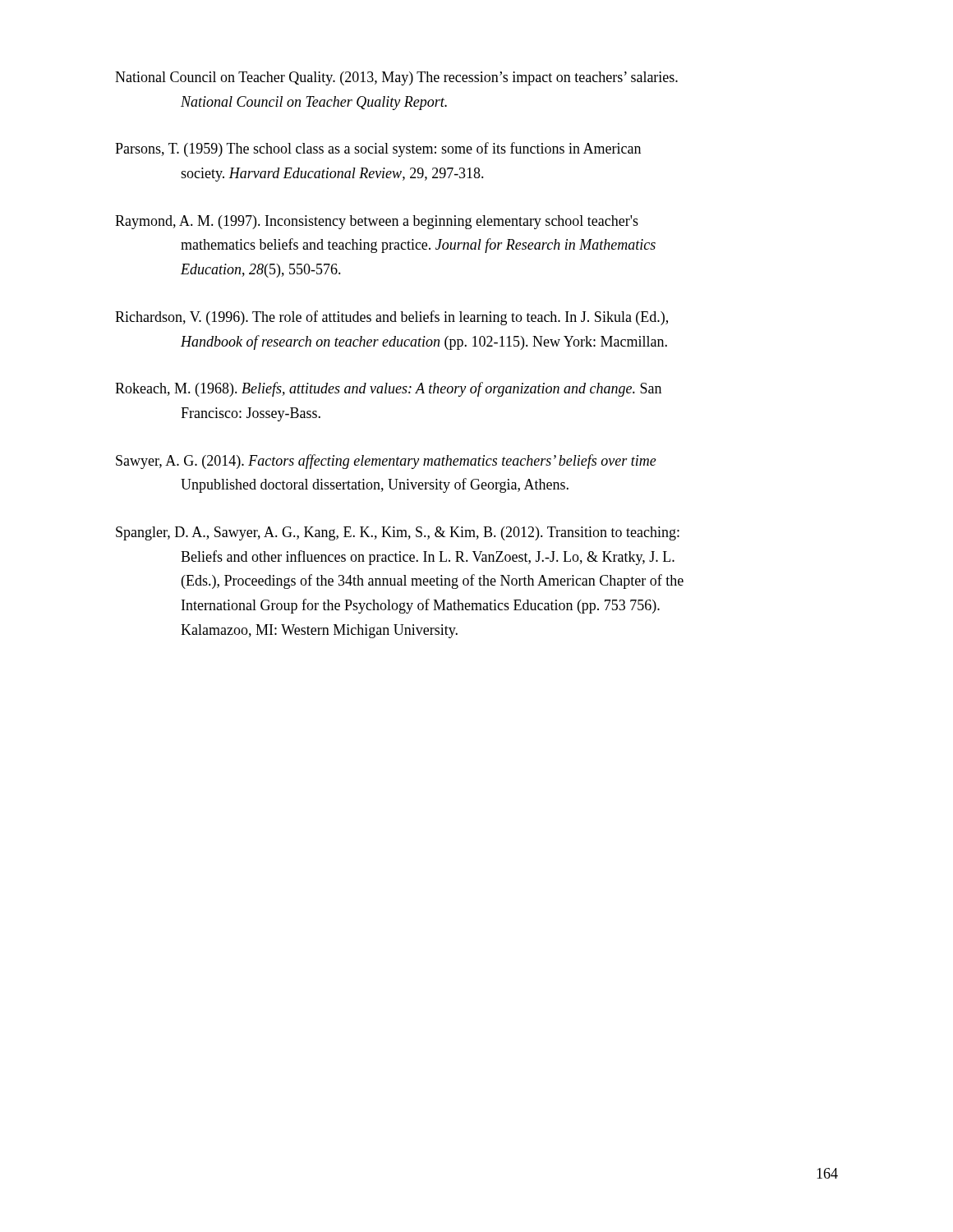This screenshot has height=1232, width=953.
Task: Click on the list item that says "Spangler, D. A.,"
Action: coord(399,581)
